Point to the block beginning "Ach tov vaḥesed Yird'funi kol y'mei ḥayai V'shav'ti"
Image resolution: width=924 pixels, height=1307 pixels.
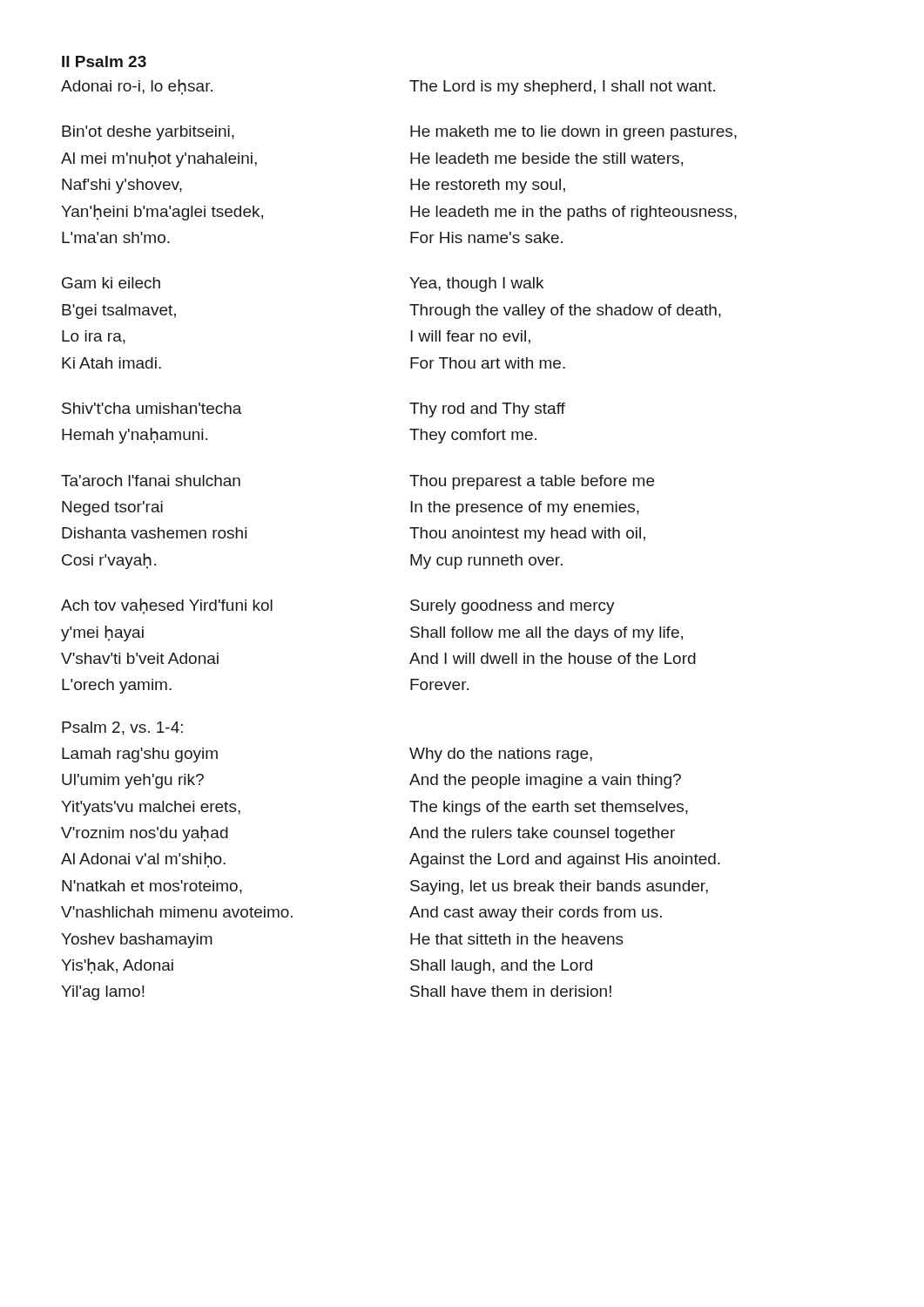tap(462, 646)
